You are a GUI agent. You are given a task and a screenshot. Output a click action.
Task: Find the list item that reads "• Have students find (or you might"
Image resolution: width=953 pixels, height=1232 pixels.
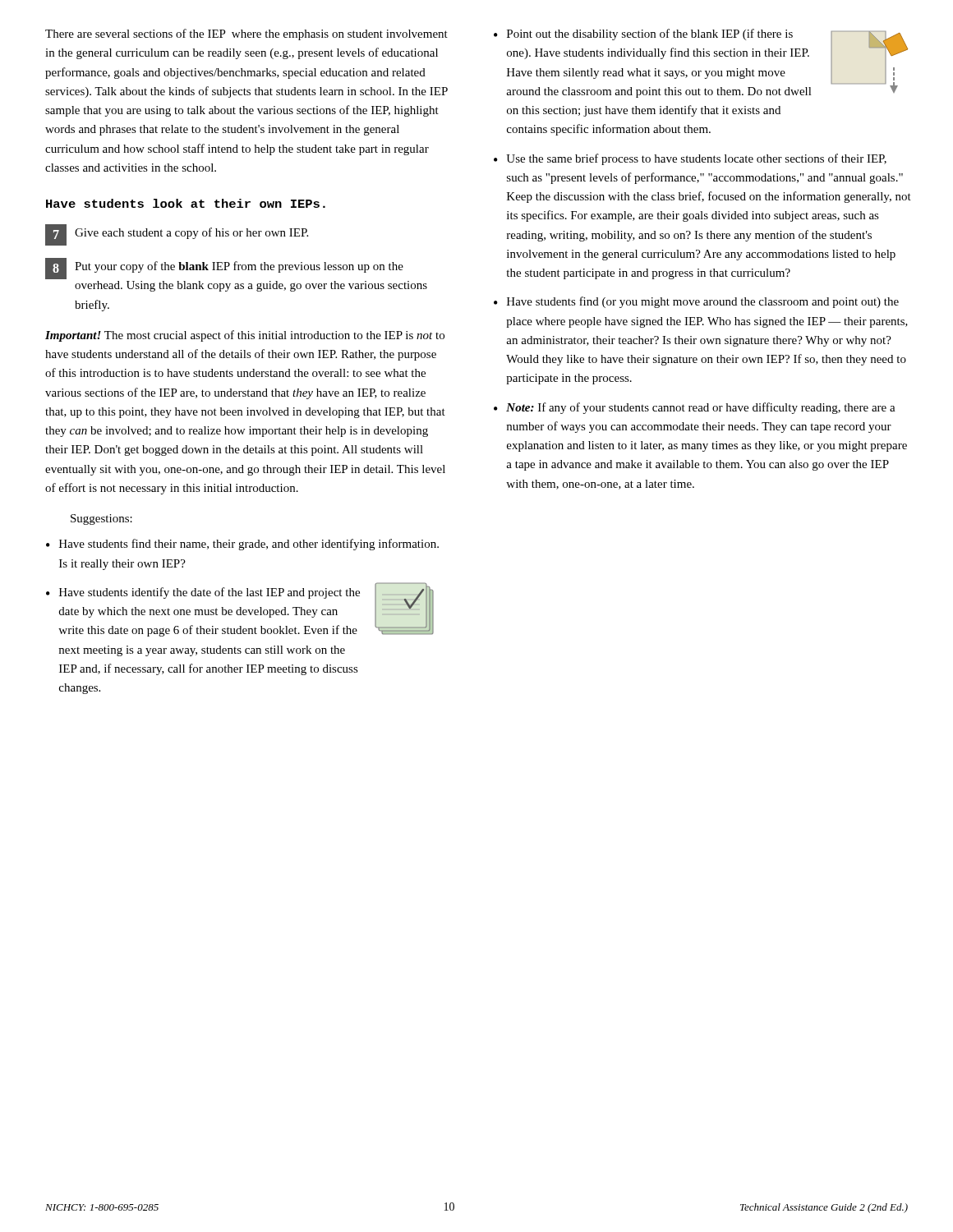click(702, 340)
